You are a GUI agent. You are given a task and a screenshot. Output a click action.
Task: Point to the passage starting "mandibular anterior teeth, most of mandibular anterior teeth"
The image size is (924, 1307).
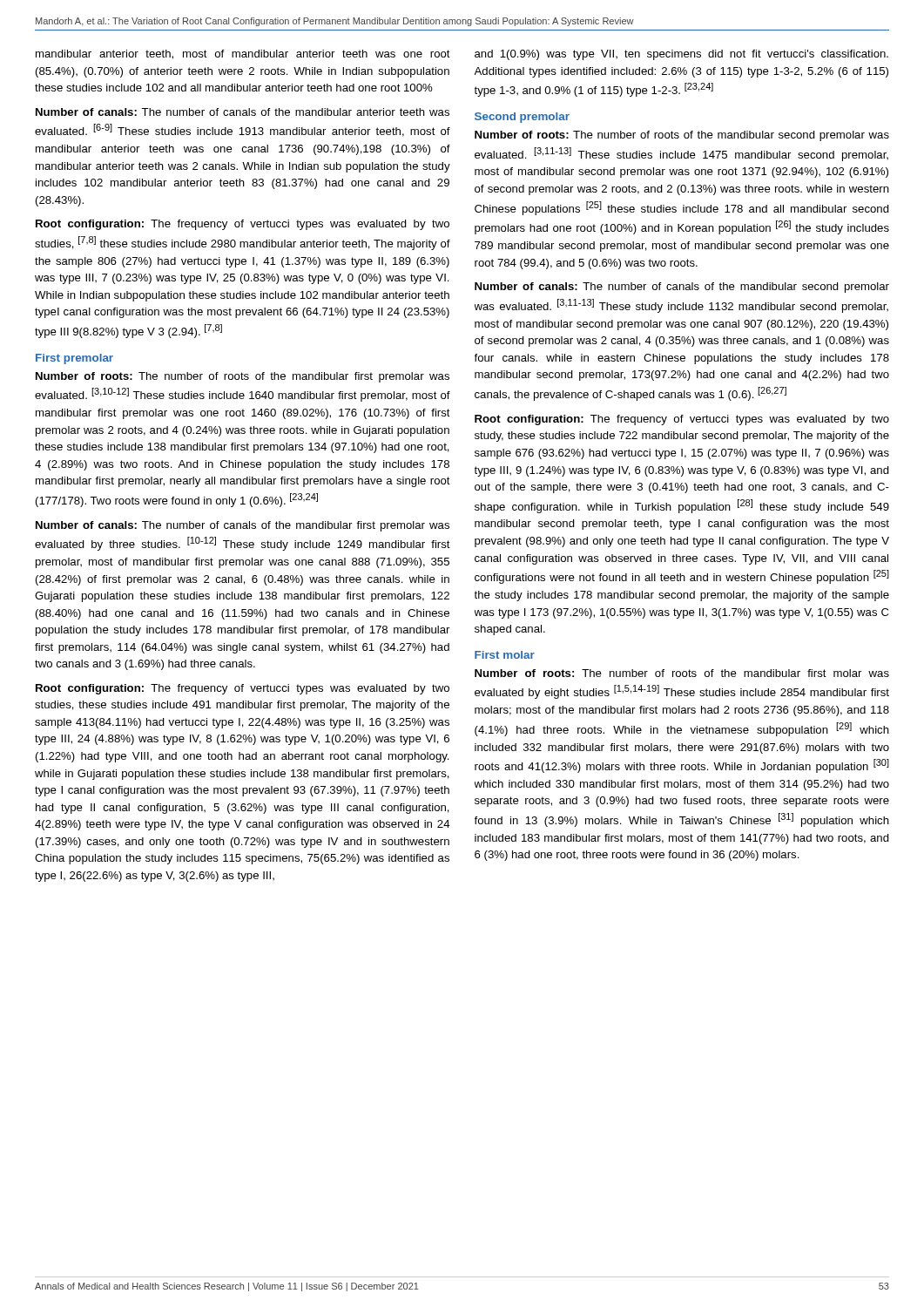[242, 71]
